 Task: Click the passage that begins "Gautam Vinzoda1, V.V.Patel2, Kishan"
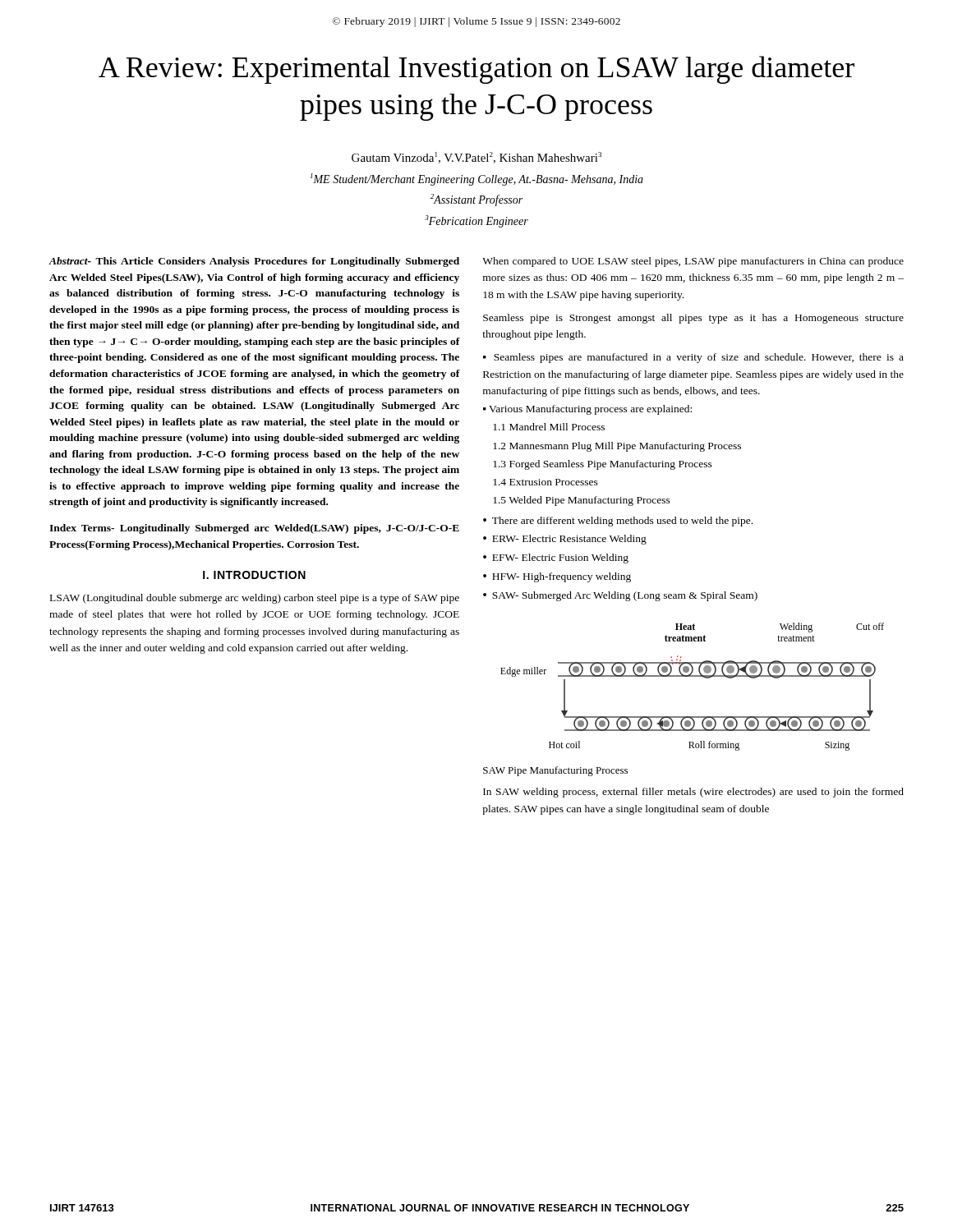(476, 189)
